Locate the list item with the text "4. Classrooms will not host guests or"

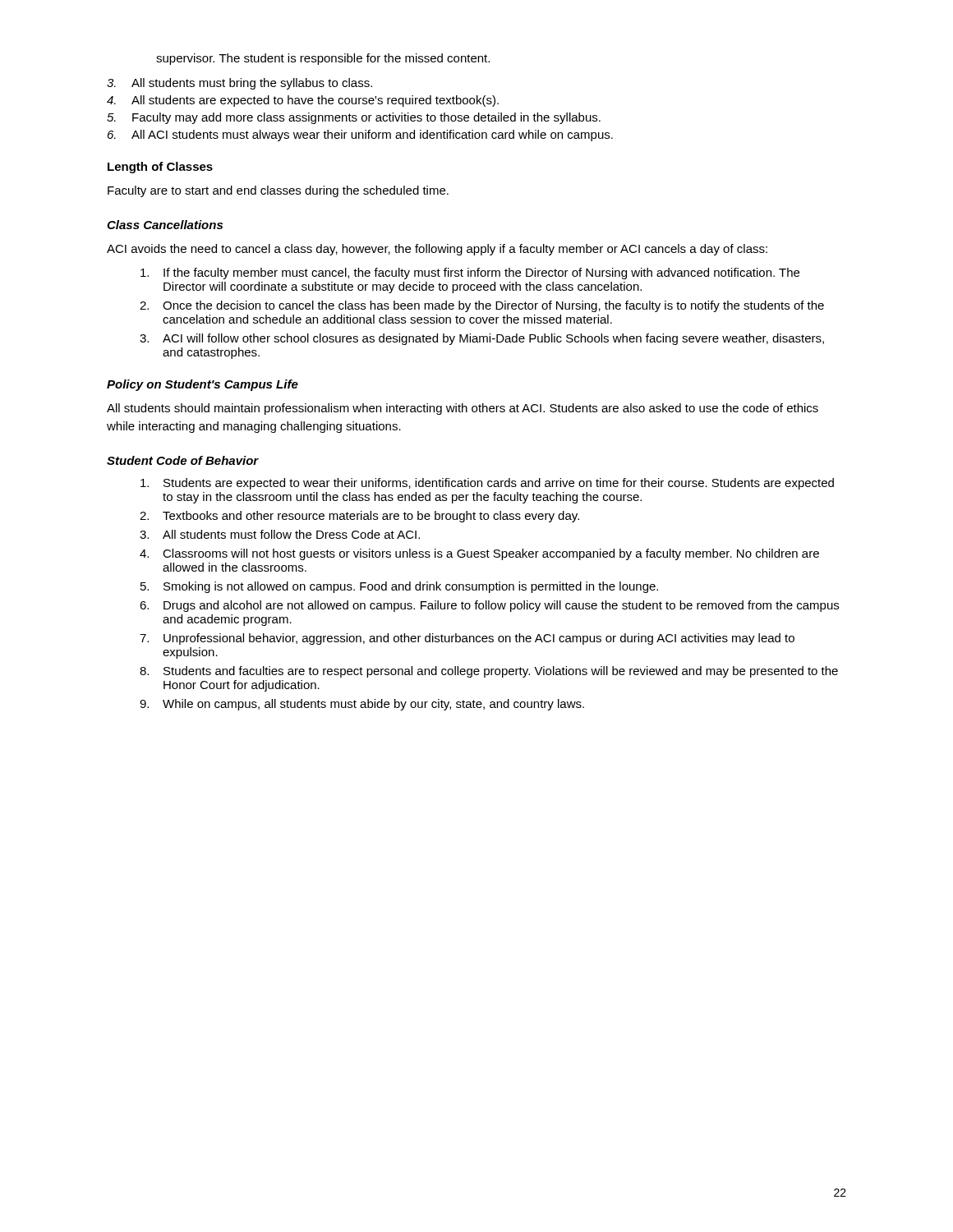coord(493,560)
